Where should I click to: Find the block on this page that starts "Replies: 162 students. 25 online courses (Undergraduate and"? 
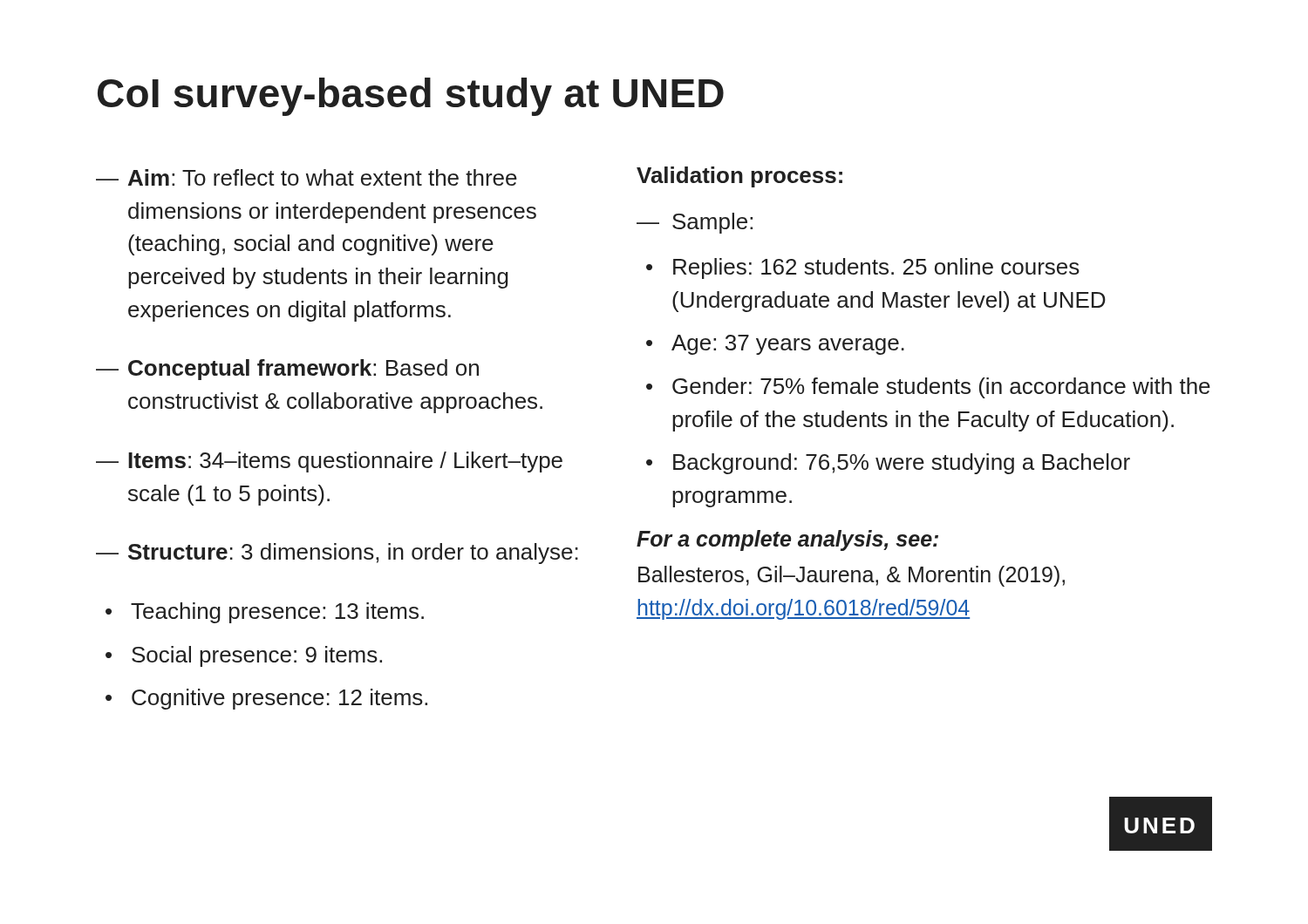(x=889, y=283)
